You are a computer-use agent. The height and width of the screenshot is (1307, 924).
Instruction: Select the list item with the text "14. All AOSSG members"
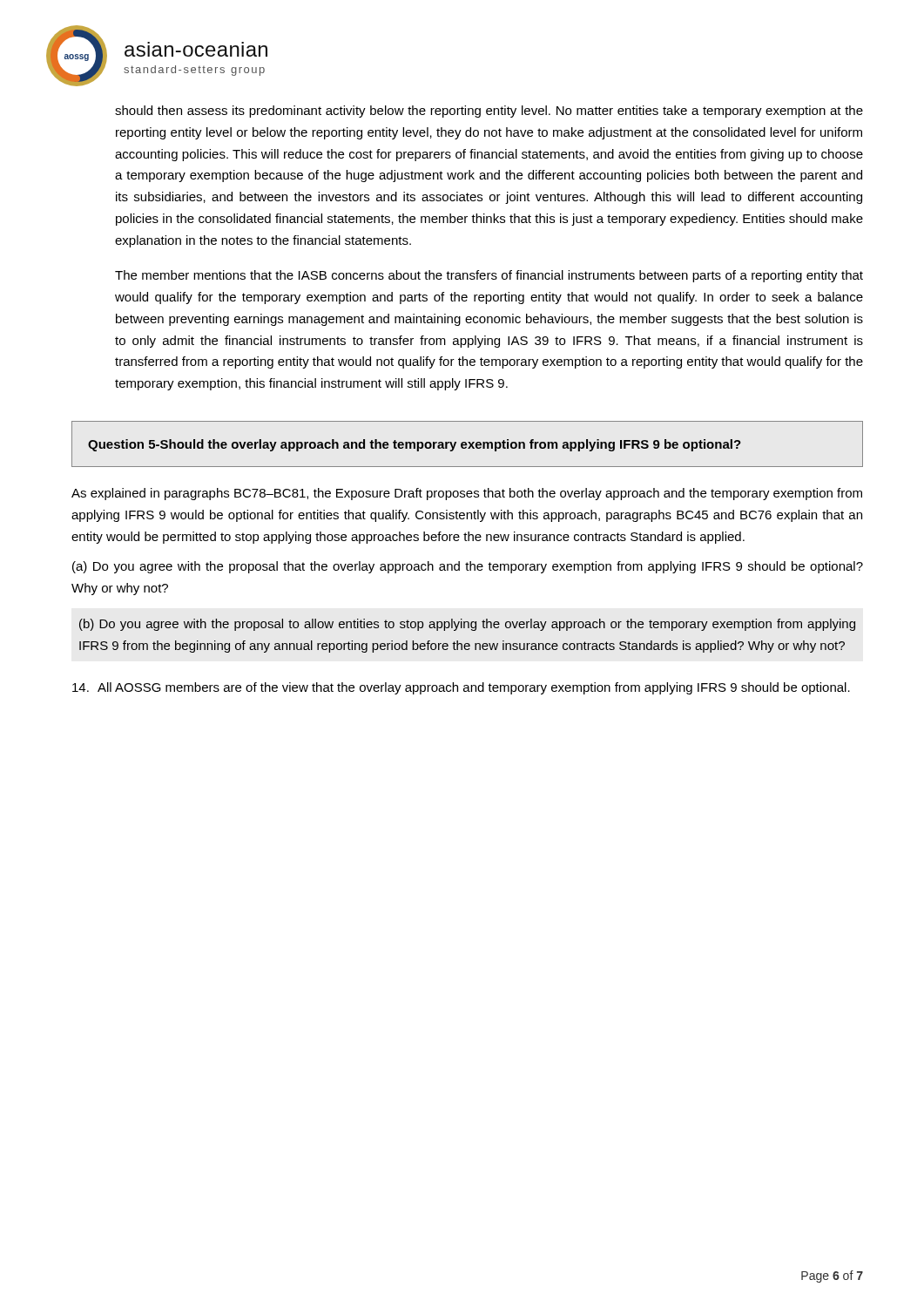(467, 688)
